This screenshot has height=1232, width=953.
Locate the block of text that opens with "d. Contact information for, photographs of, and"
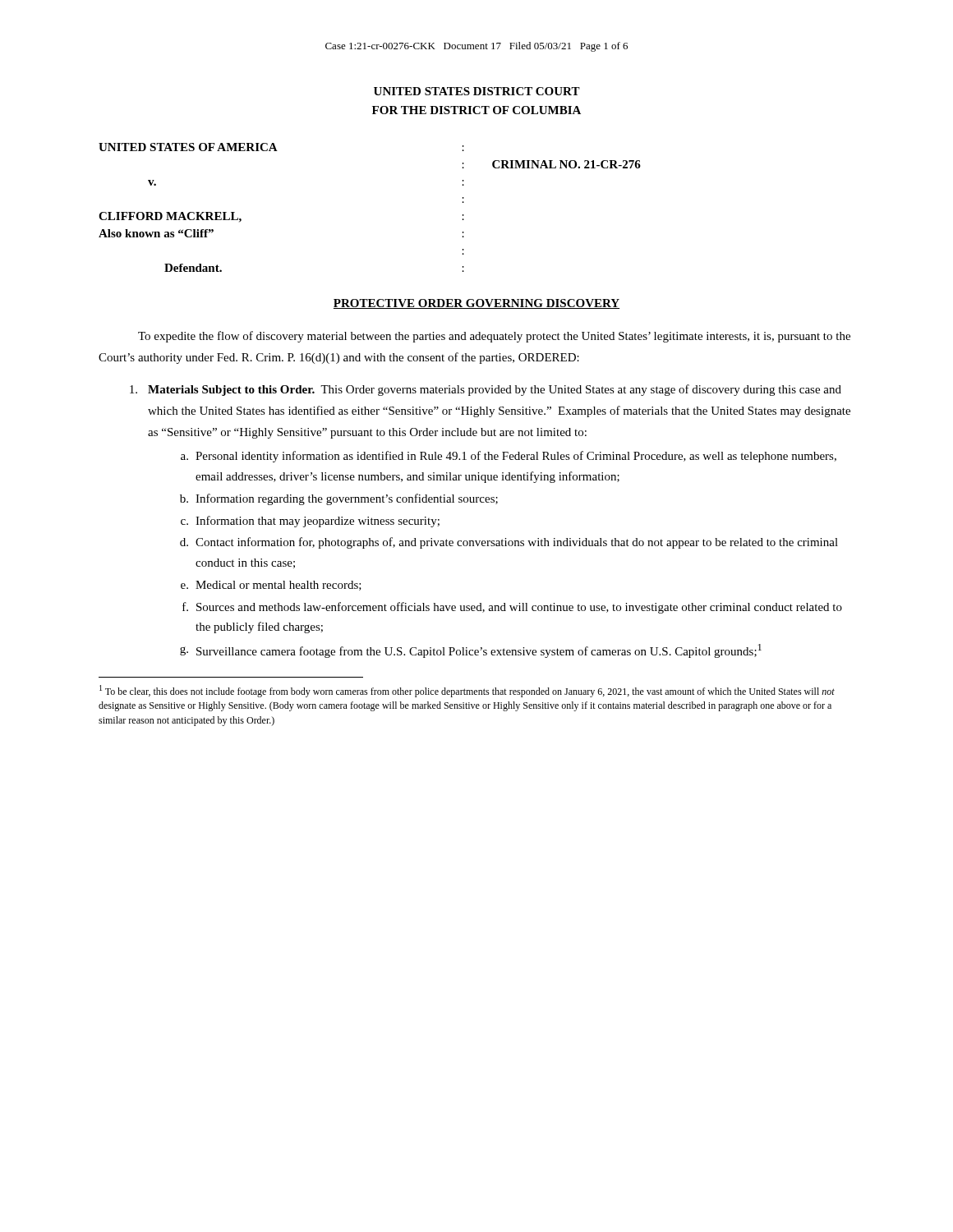click(509, 553)
